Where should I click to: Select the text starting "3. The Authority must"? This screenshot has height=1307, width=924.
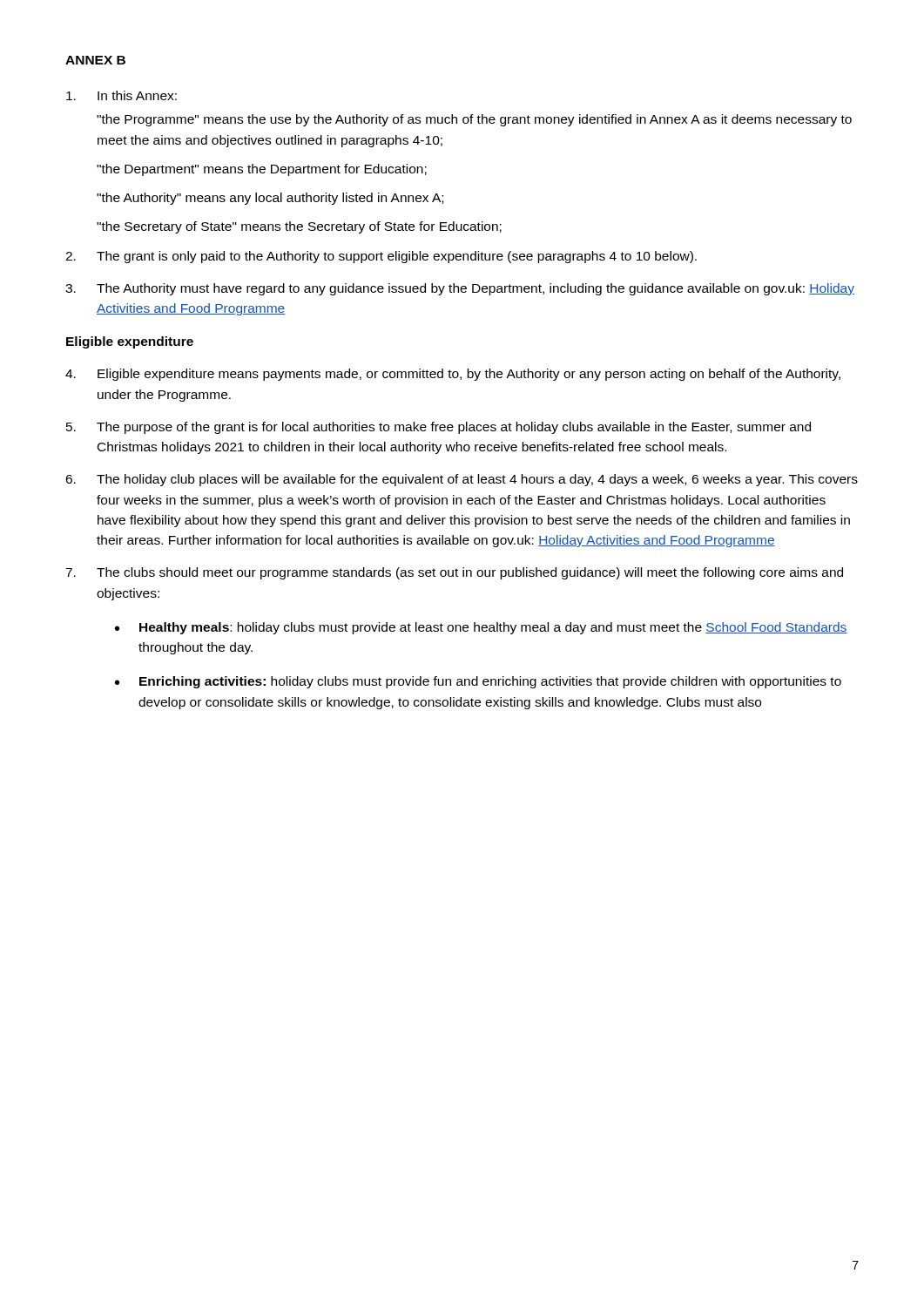462,298
